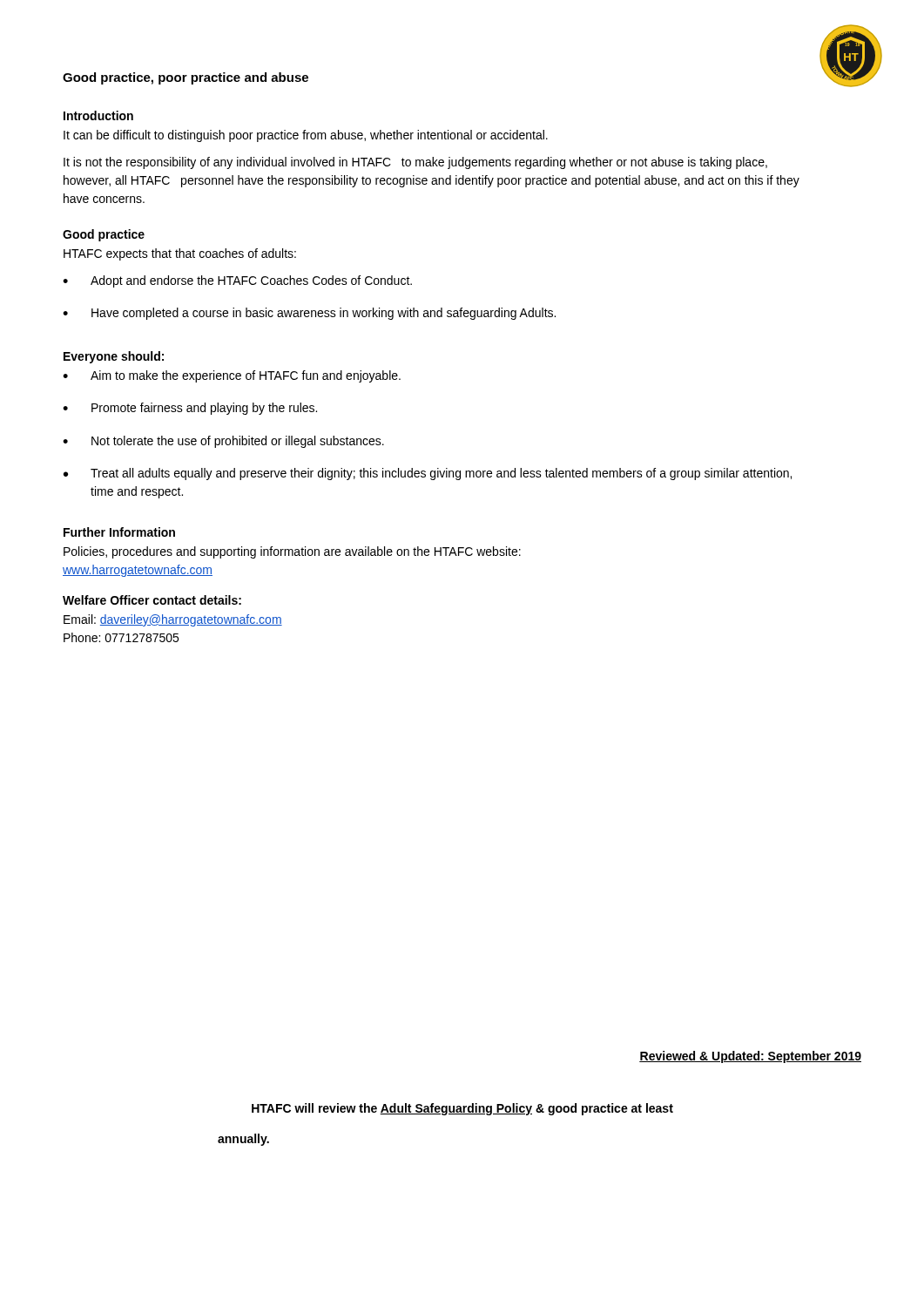
Task: Click on the element starting "• Adopt and endorse the"
Action: 237,281
